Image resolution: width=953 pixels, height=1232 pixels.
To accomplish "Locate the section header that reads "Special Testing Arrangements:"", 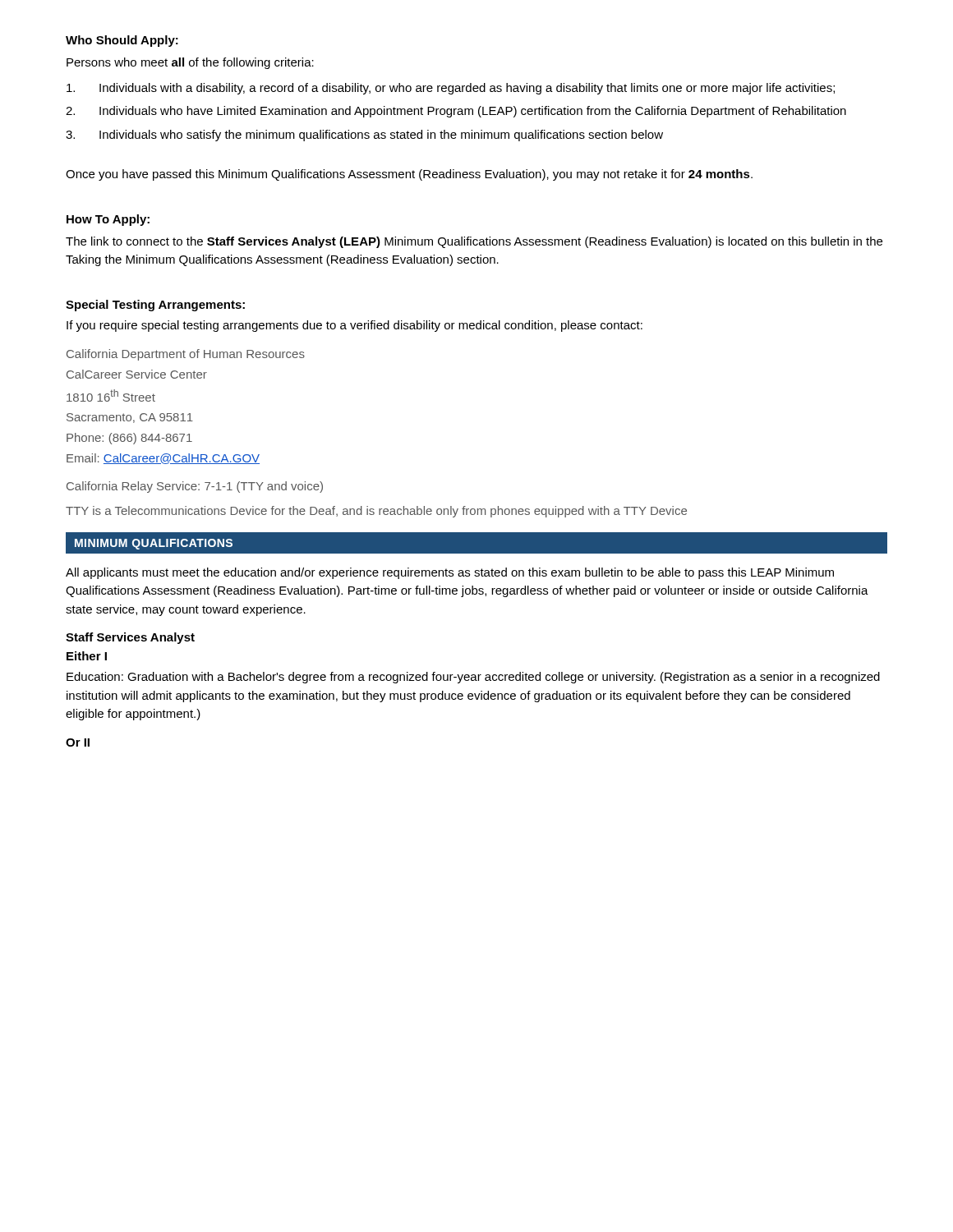I will coord(156,304).
